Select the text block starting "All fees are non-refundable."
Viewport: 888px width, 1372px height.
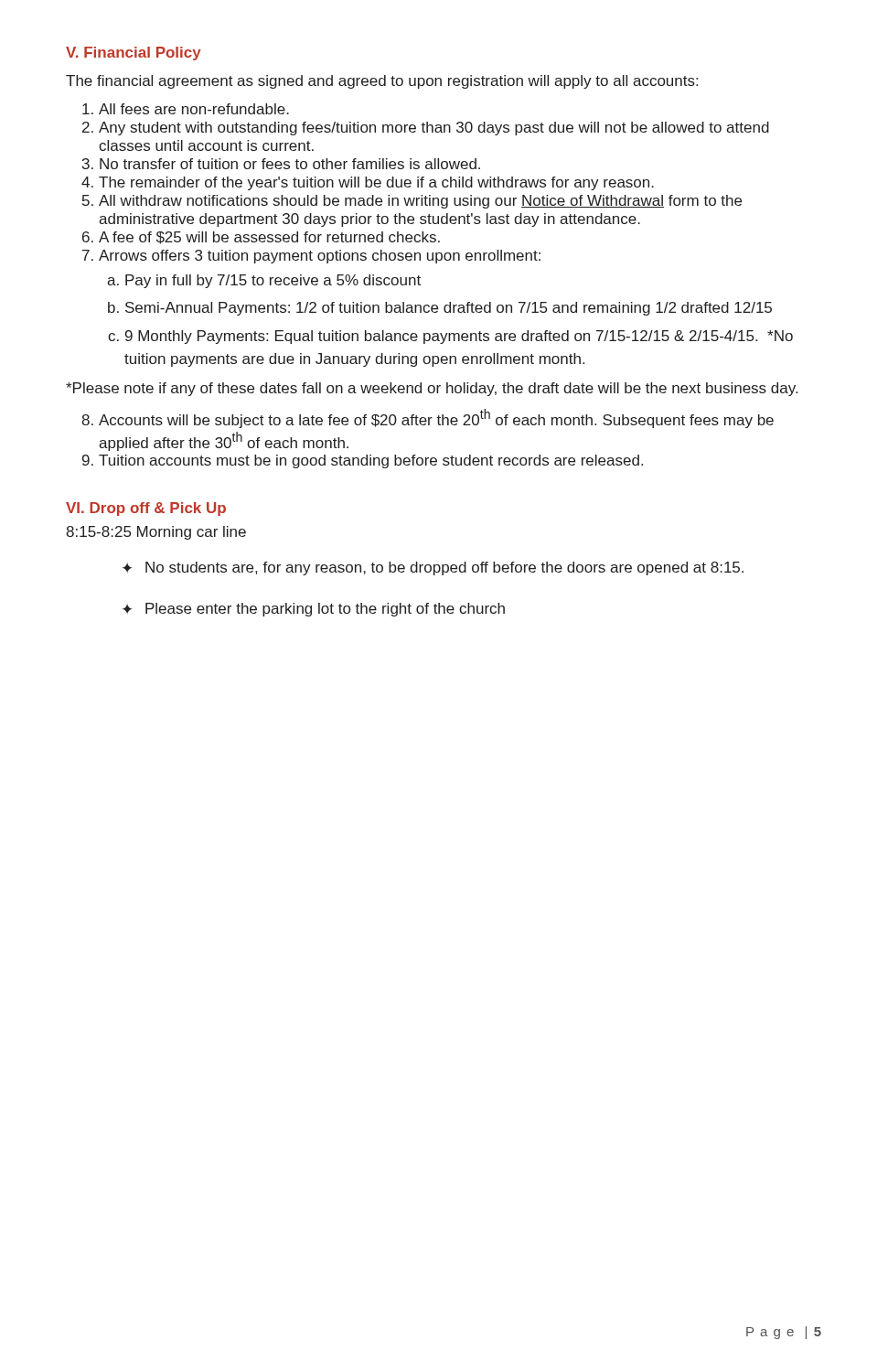(x=194, y=109)
